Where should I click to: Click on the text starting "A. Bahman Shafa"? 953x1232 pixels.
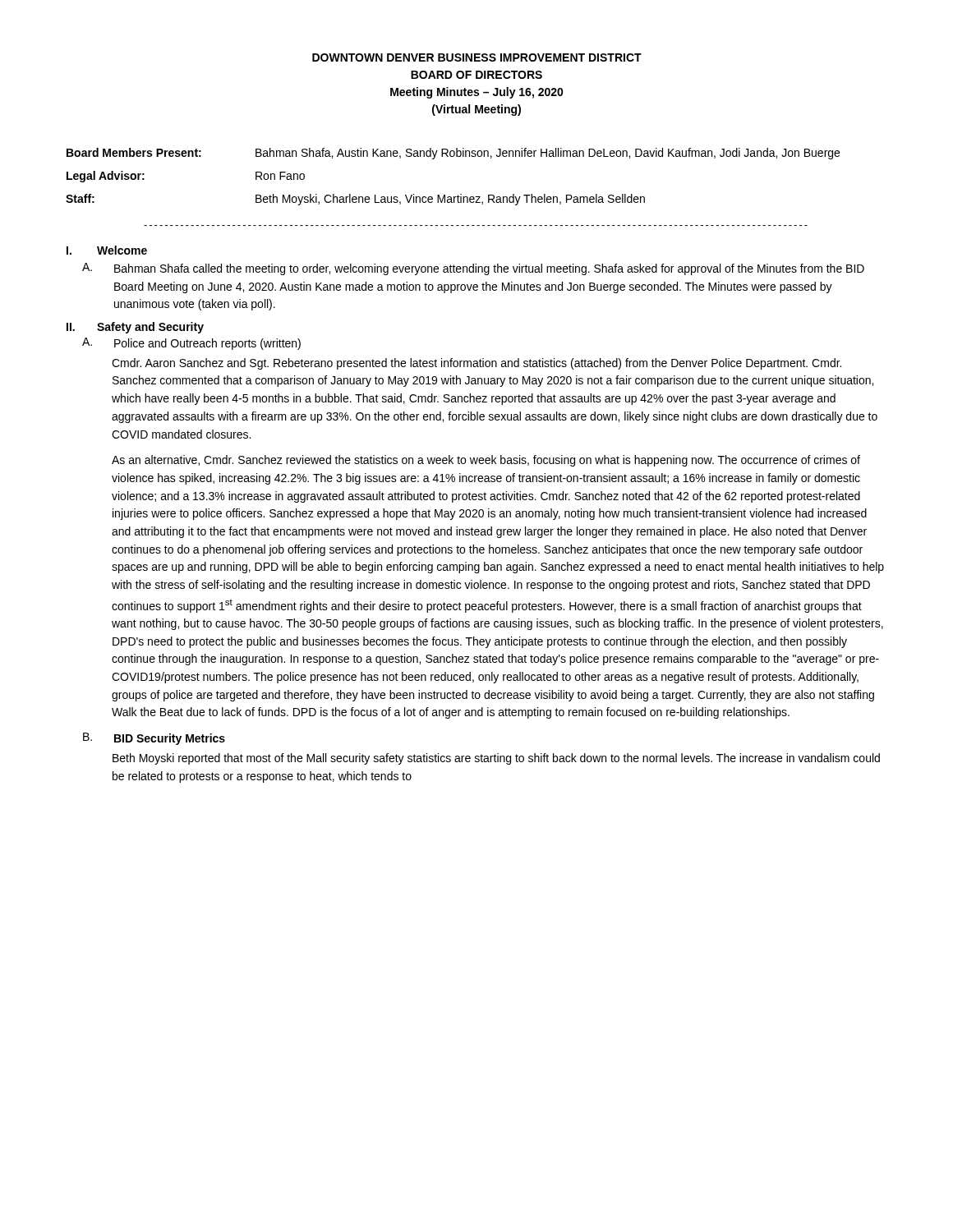[x=476, y=287]
